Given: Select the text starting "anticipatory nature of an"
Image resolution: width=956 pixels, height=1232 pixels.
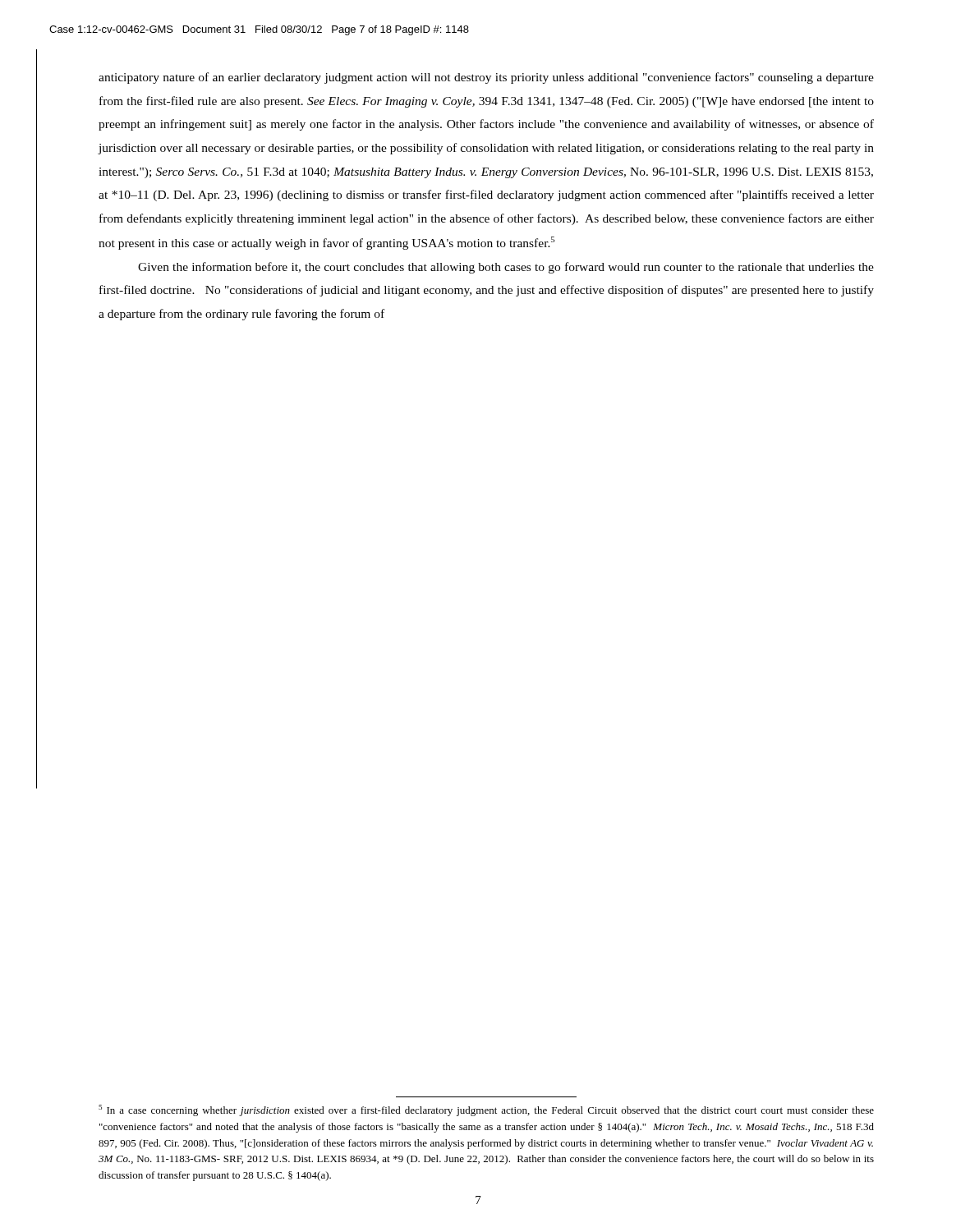Looking at the screenshot, I should click(x=486, y=196).
